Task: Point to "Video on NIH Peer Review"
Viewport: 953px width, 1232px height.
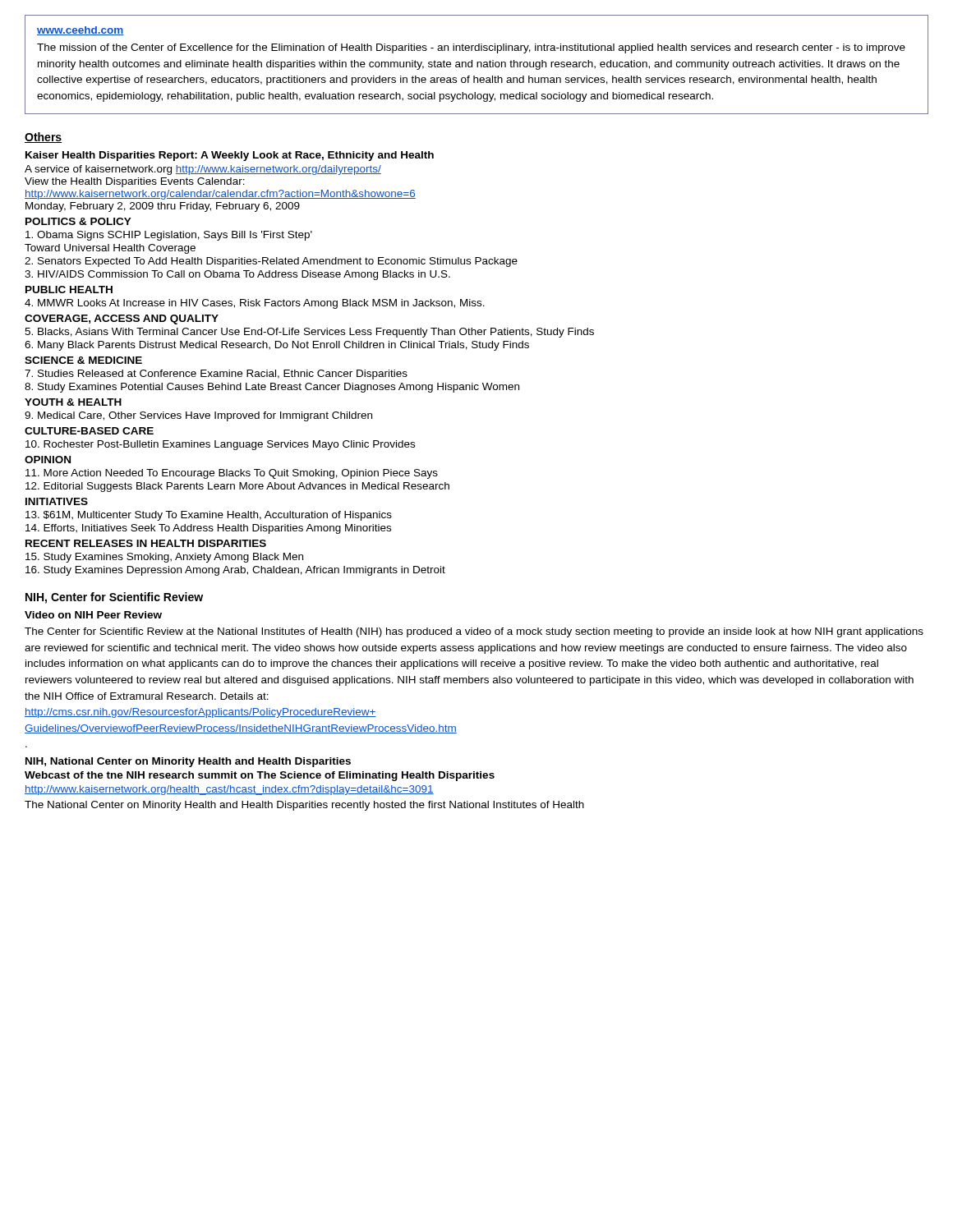Action: (93, 615)
